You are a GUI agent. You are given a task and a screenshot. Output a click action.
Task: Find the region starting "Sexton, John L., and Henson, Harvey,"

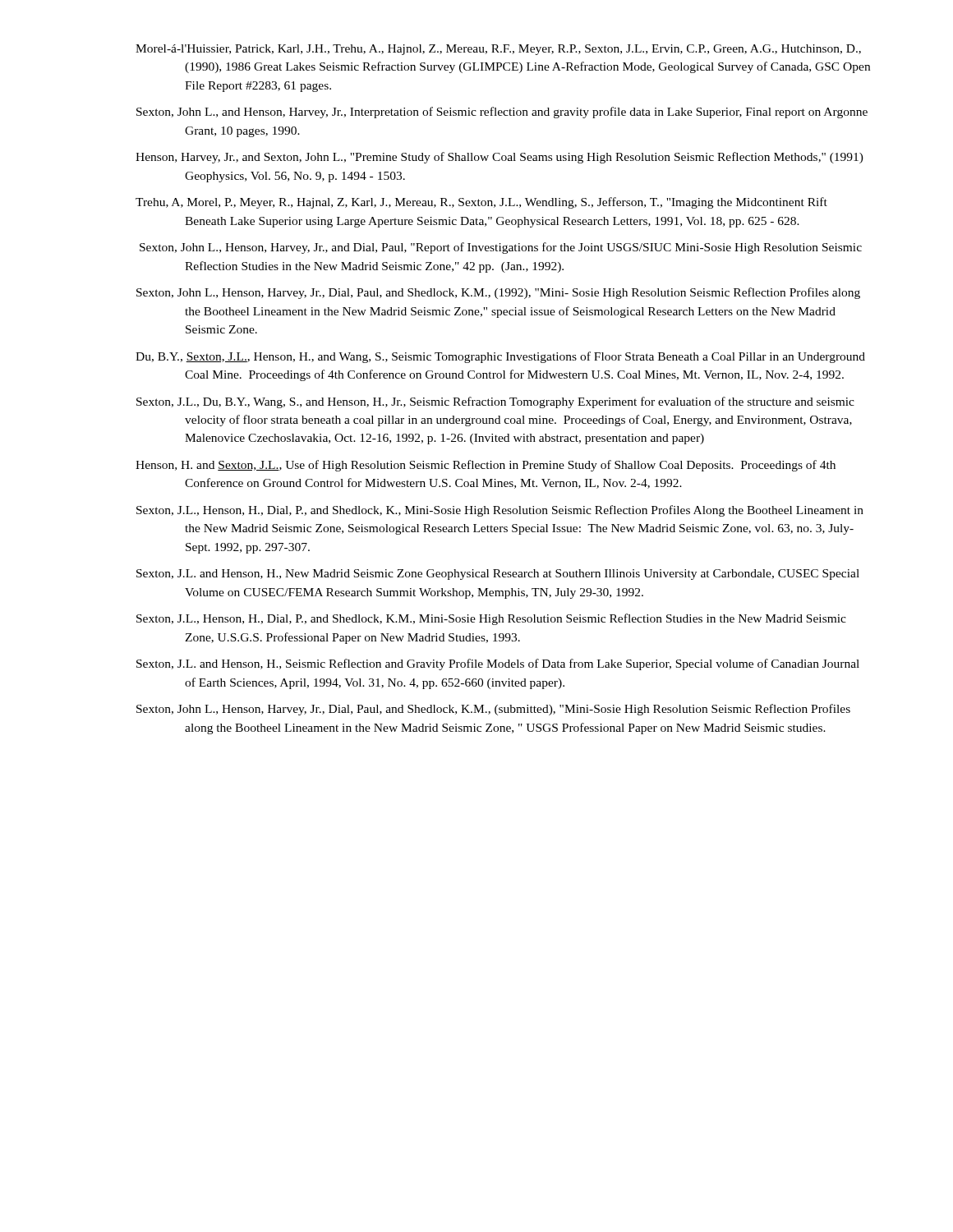[x=502, y=121]
